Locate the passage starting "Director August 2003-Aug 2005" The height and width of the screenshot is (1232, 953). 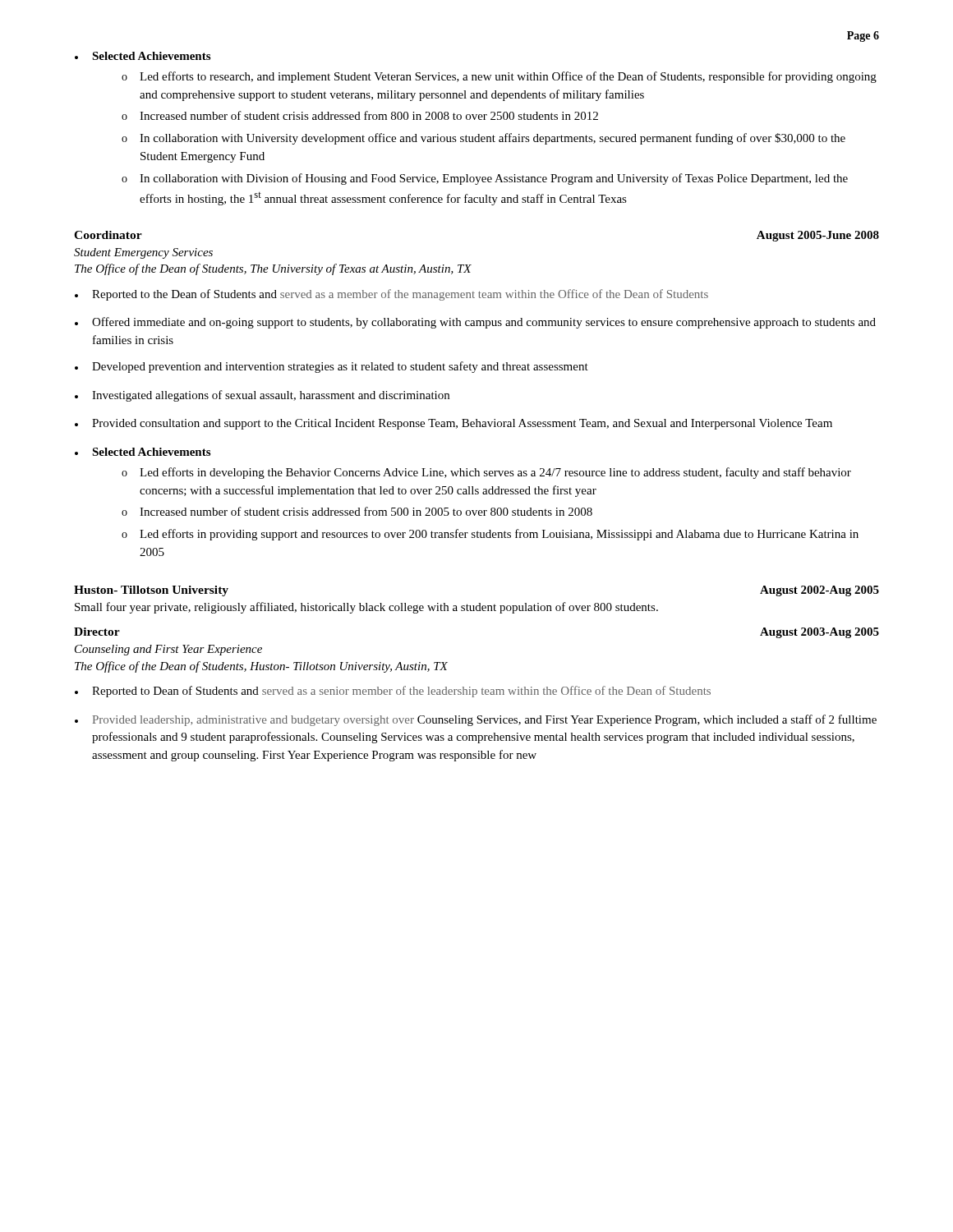coord(93,633)
